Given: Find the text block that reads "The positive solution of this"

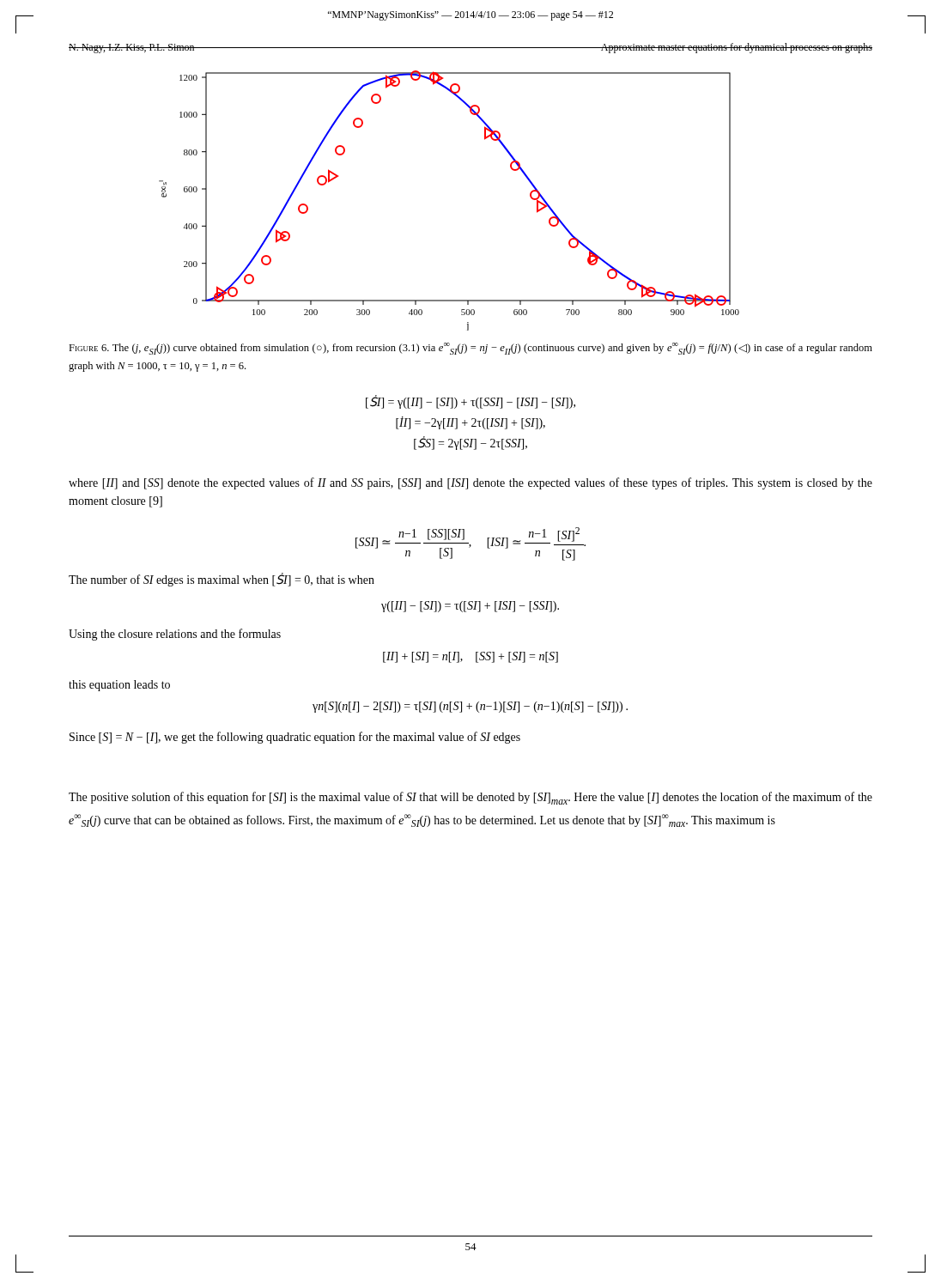Looking at the screenshot, I should click(470, 810).
